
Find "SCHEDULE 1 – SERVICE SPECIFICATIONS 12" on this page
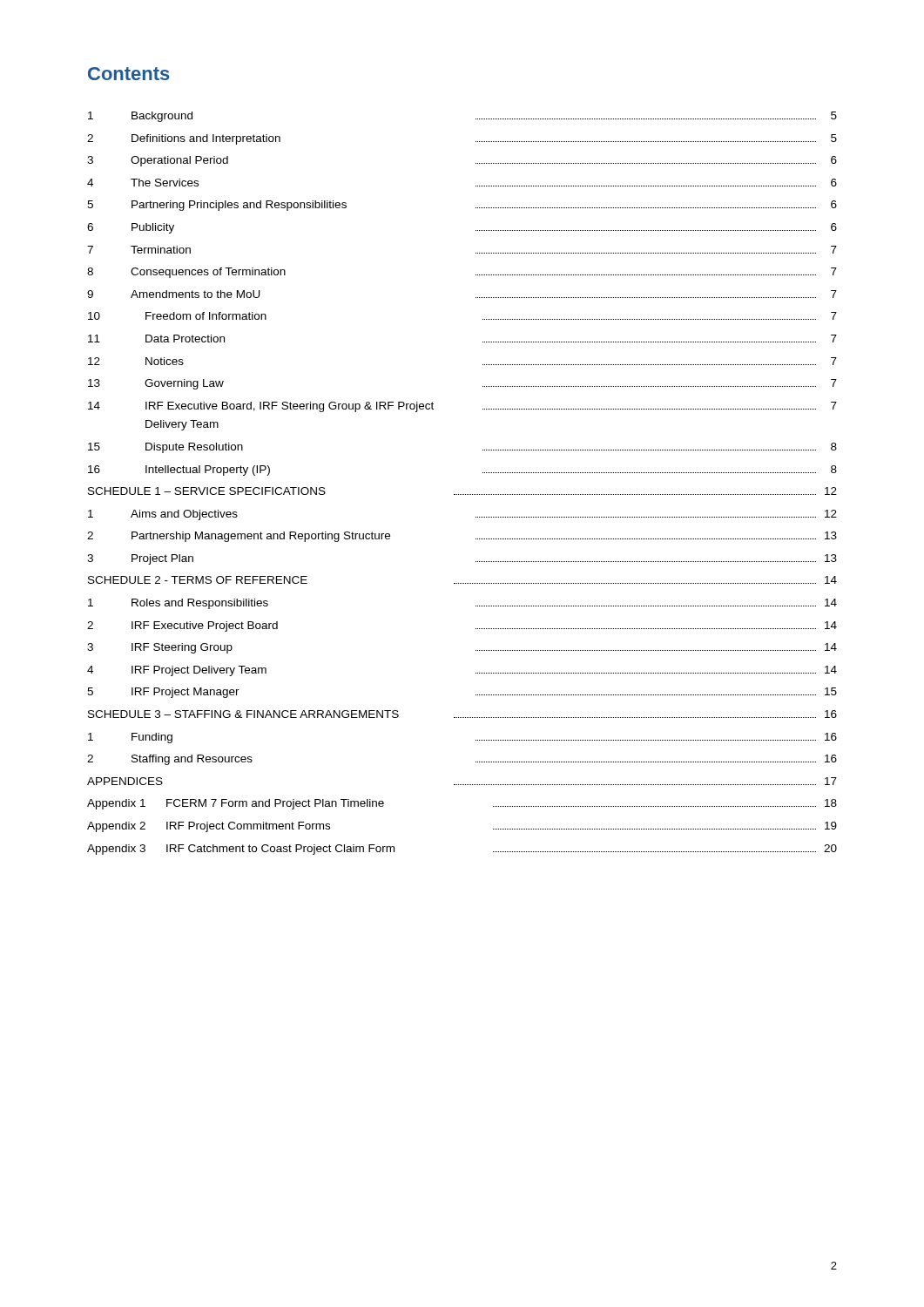pyautogui.click(x=462, y=491)
